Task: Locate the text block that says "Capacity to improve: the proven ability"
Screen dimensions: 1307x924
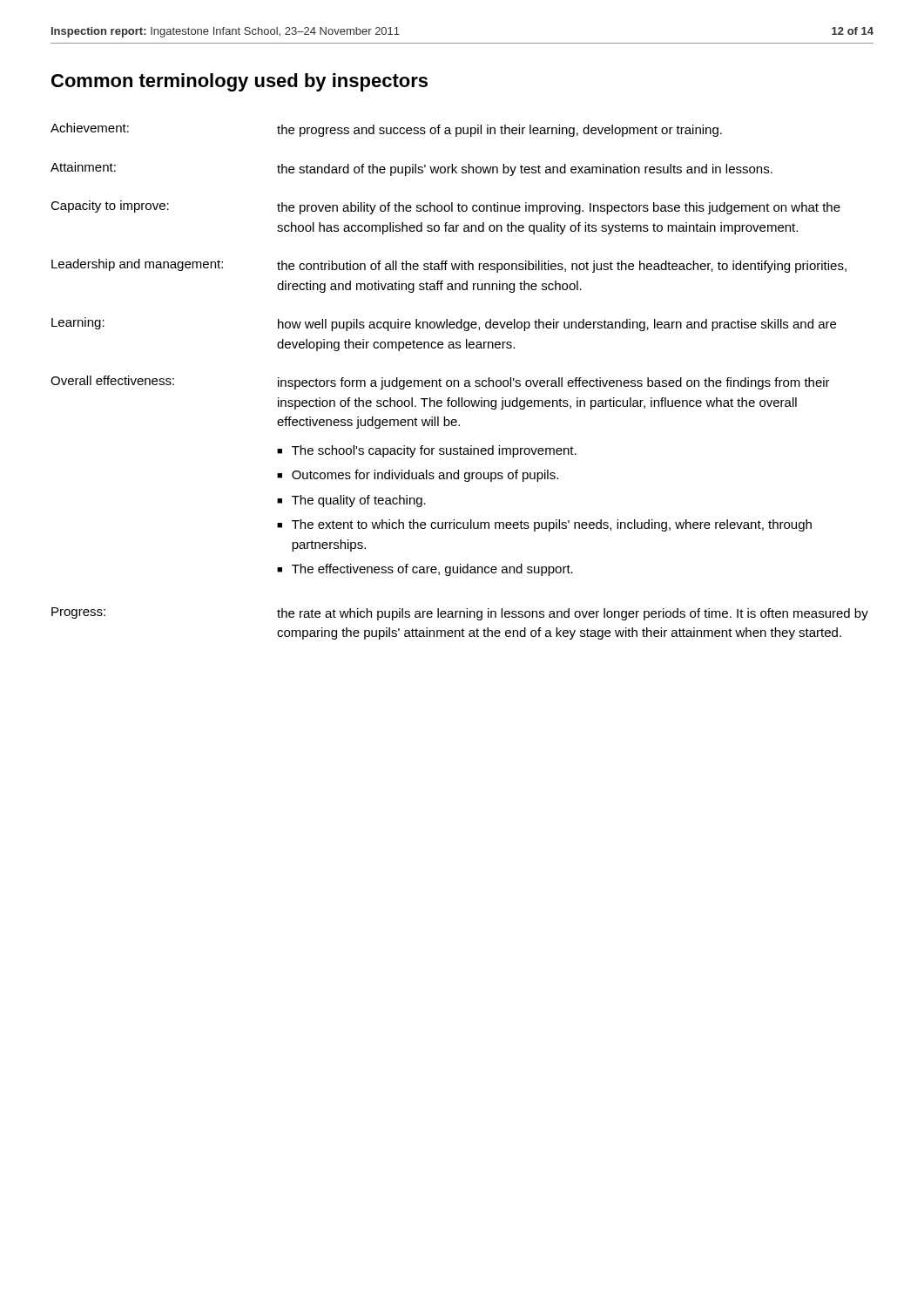Action: pyautogui.click(x=462, y=217)
